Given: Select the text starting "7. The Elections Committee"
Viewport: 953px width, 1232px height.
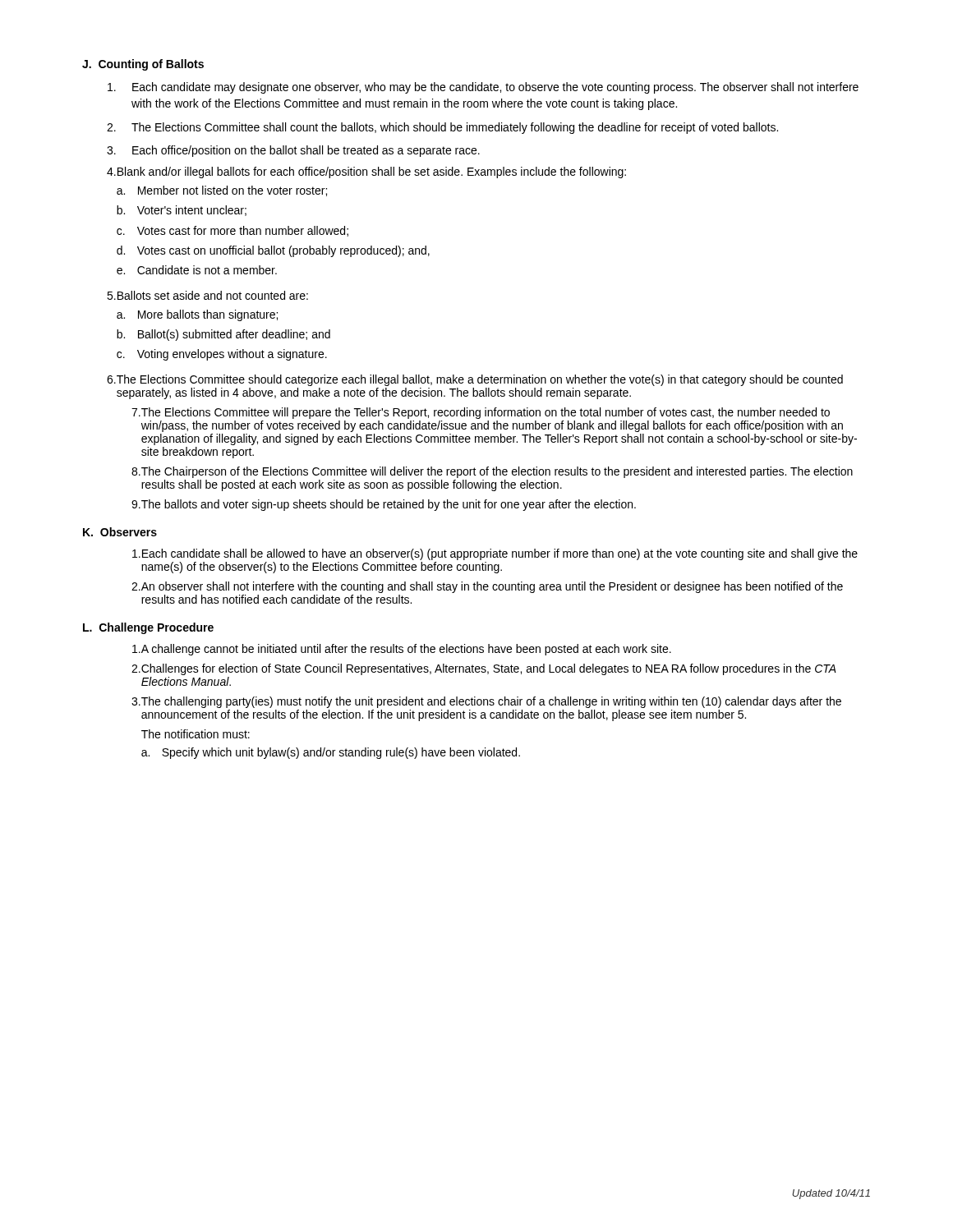Looking at the screenshot, I should click(x=501, y=432).
